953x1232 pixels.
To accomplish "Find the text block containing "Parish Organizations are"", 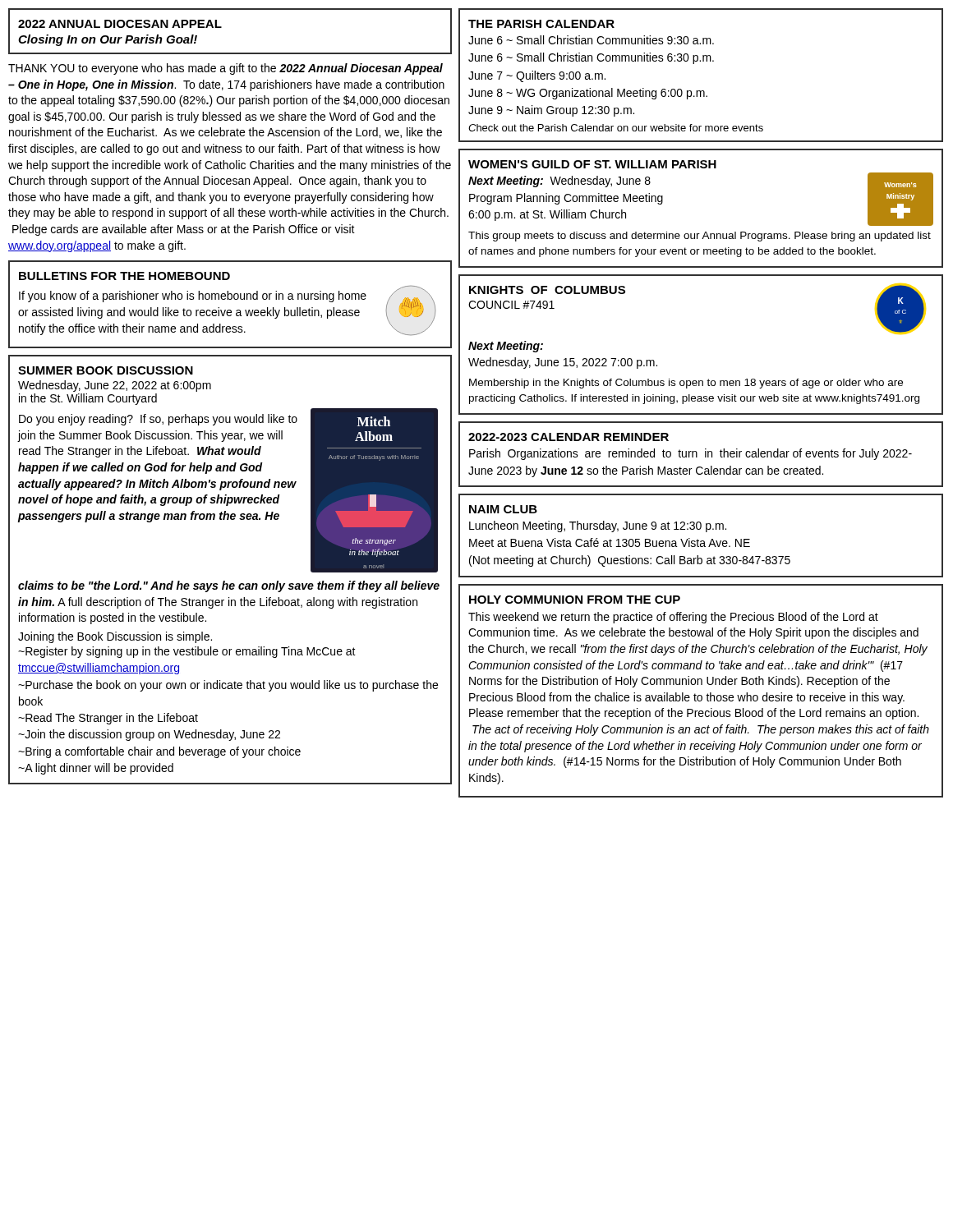I will (x=690, y=462).
